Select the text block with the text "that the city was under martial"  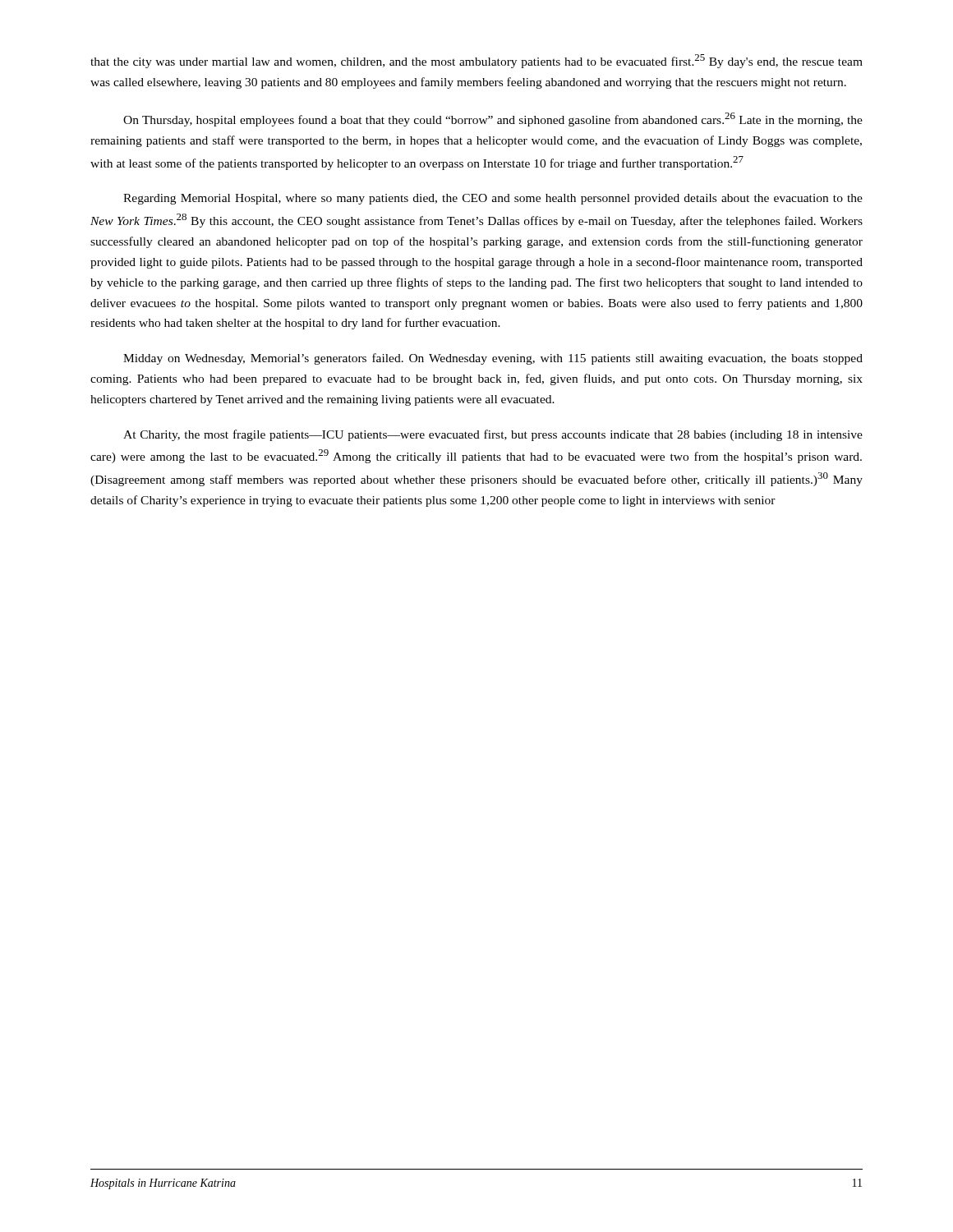(476, 280)
